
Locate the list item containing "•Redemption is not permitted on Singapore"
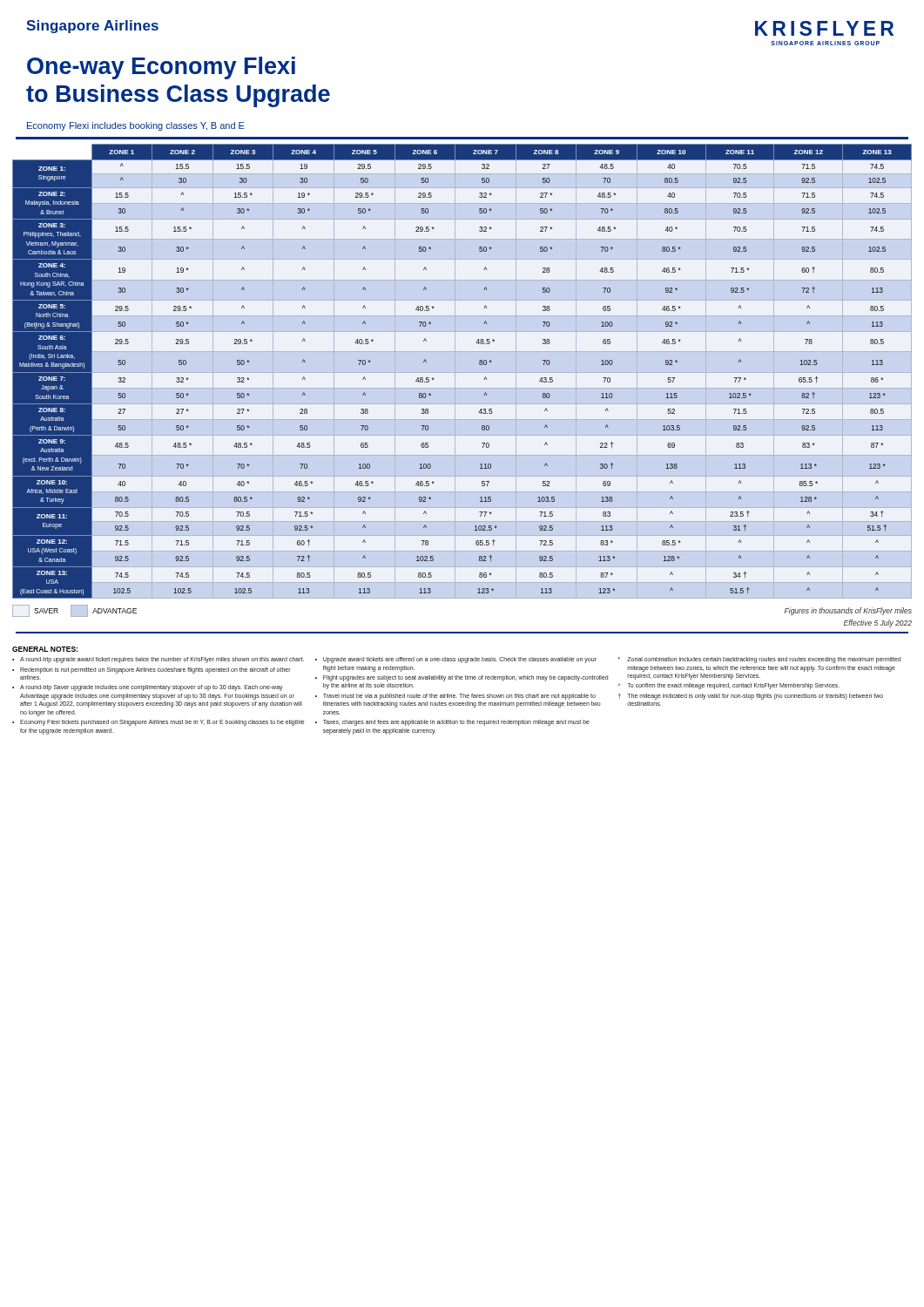[x=159, y=674]
